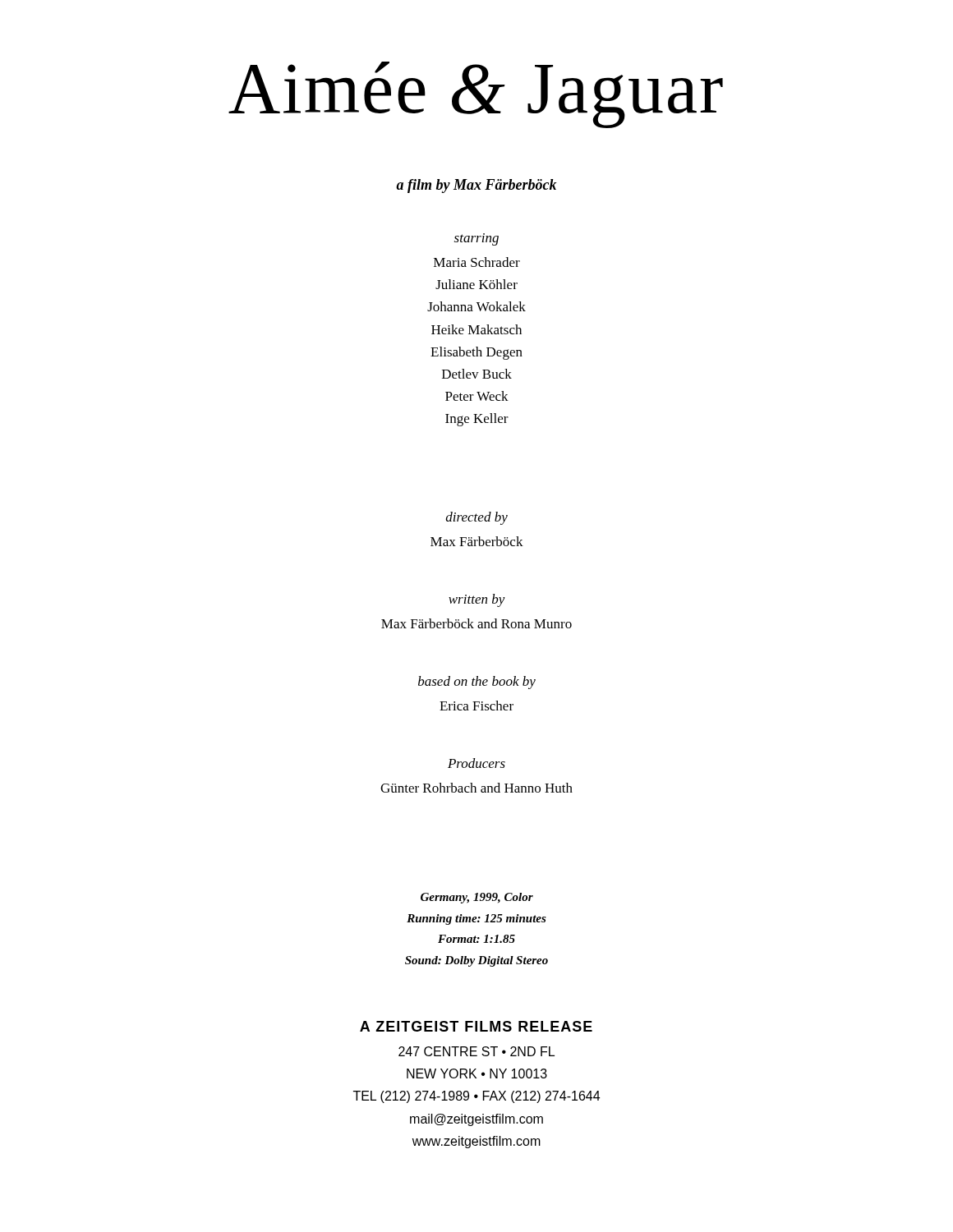This screenshot has width=953, height=1232.
Task: Click on the title that says "Aimée & Jaguar"
Action: [x=476, y=89]
